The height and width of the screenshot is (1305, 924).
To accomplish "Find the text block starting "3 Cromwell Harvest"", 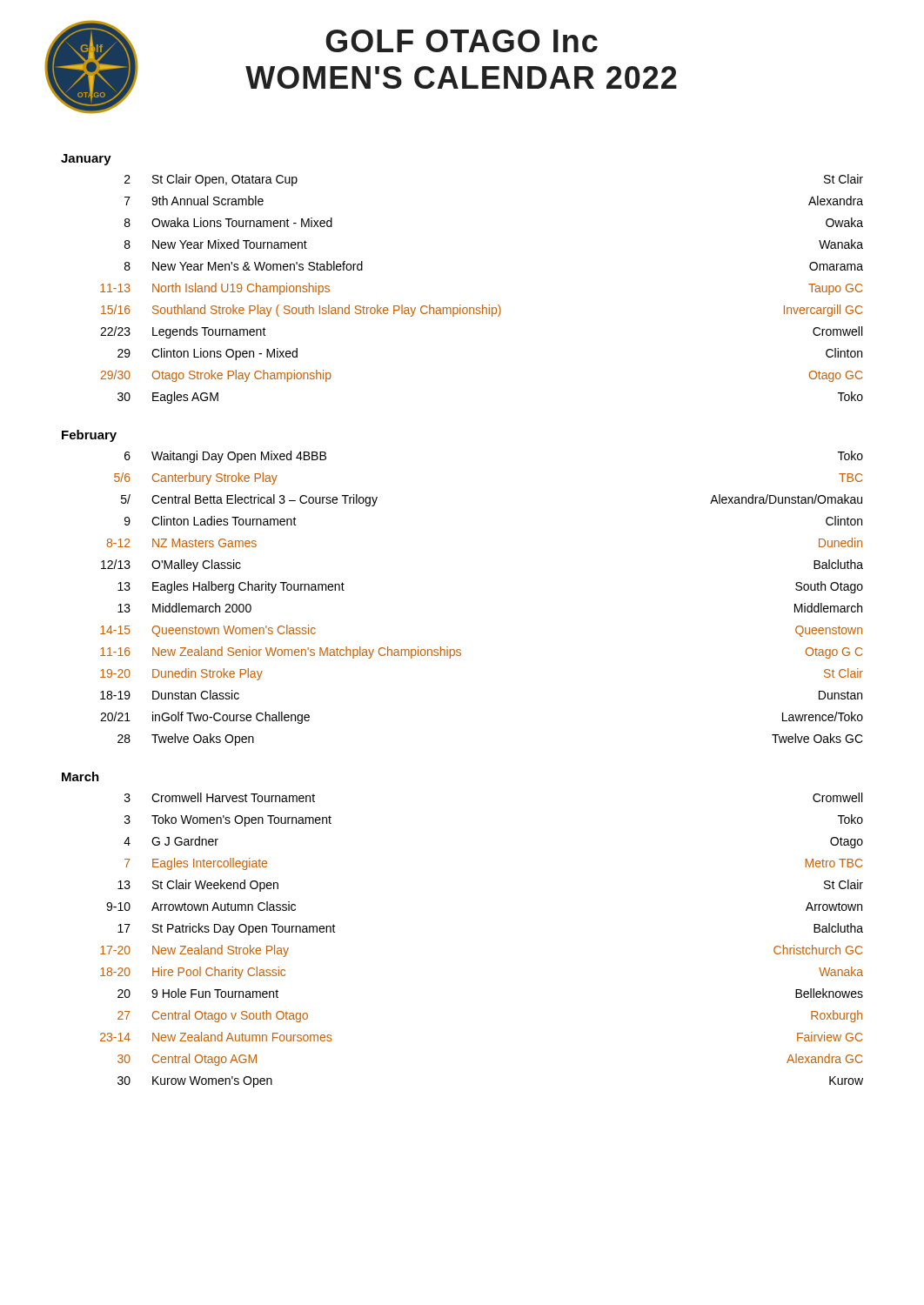I will coord(229,797).
